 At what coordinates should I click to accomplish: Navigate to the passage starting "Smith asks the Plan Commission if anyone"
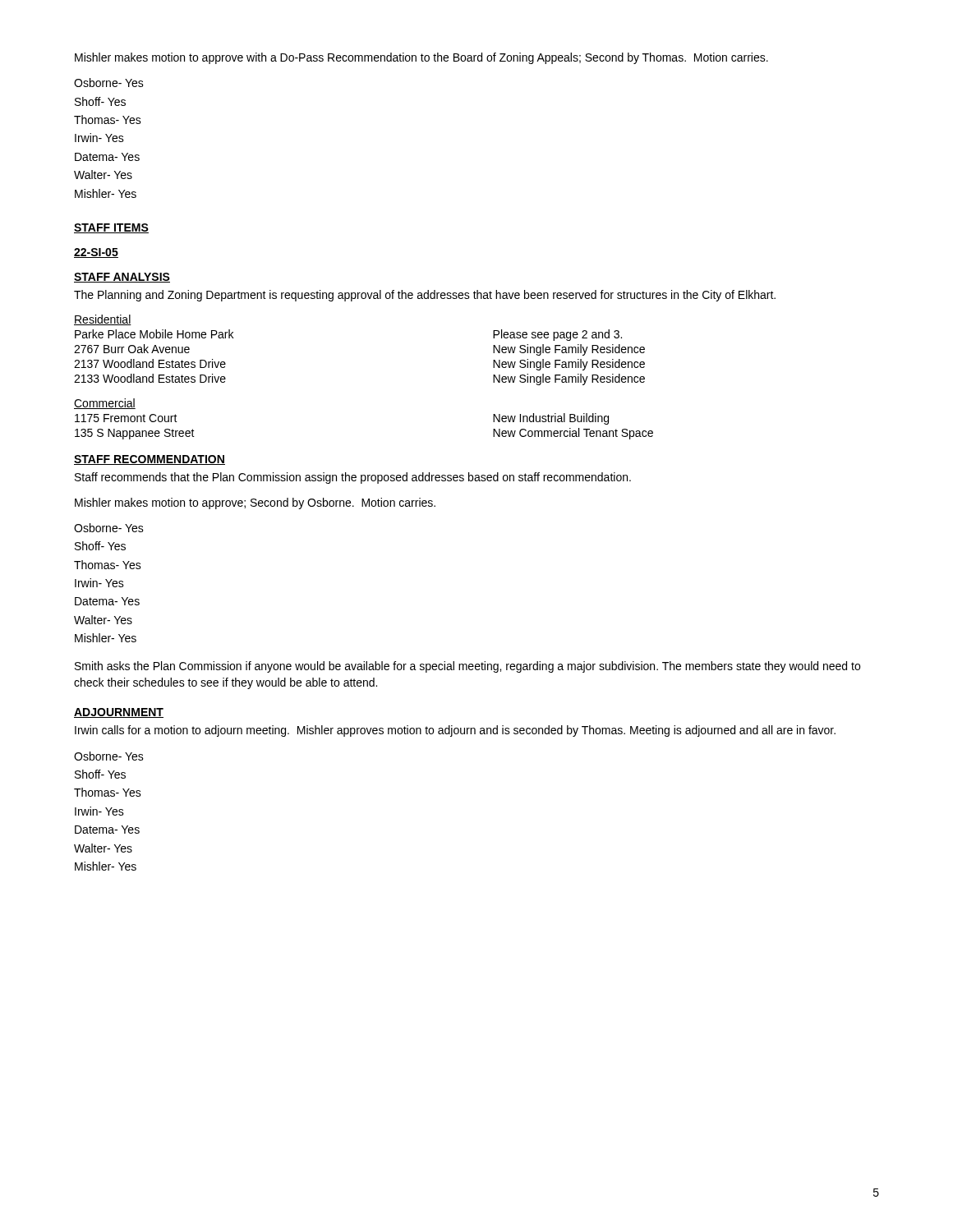[x=467, y=674]
